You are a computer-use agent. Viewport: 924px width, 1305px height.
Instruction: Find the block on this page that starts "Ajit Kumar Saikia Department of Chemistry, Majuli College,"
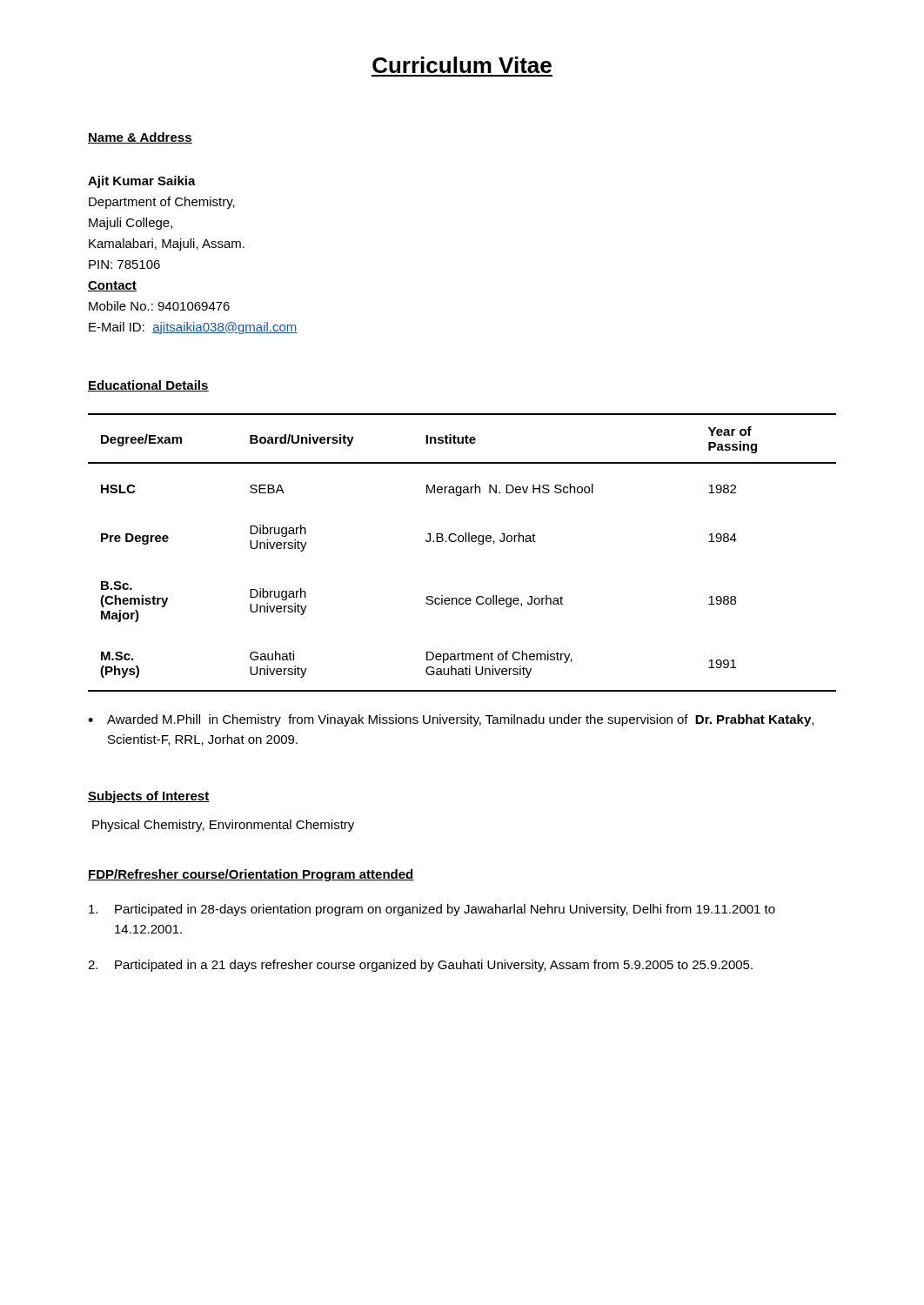click(142, 182)
